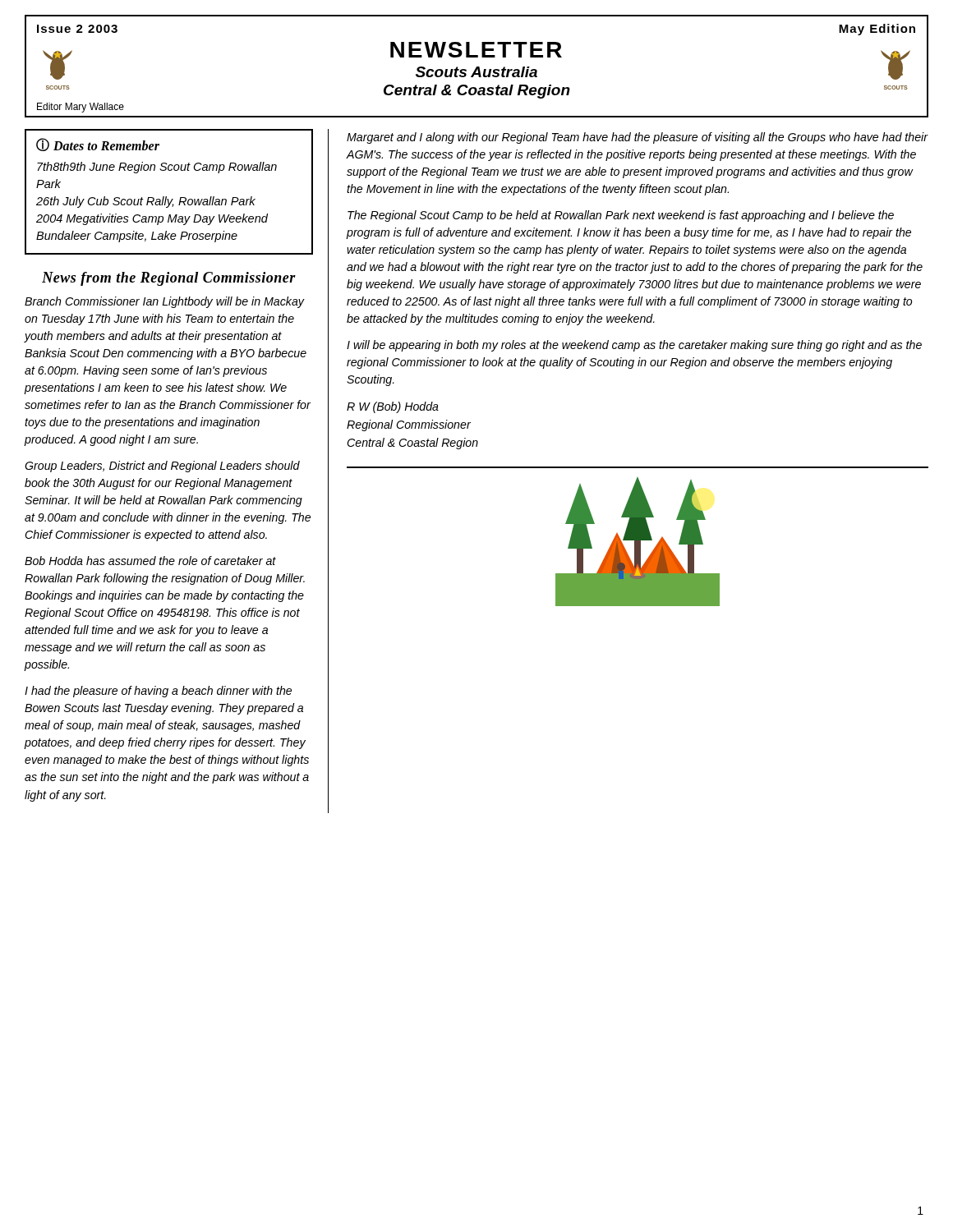
Task: Click on the text block that reads "Group Leaders, District and Regional Leaders"
Action: pyautogui.click(x=168, y=500)
